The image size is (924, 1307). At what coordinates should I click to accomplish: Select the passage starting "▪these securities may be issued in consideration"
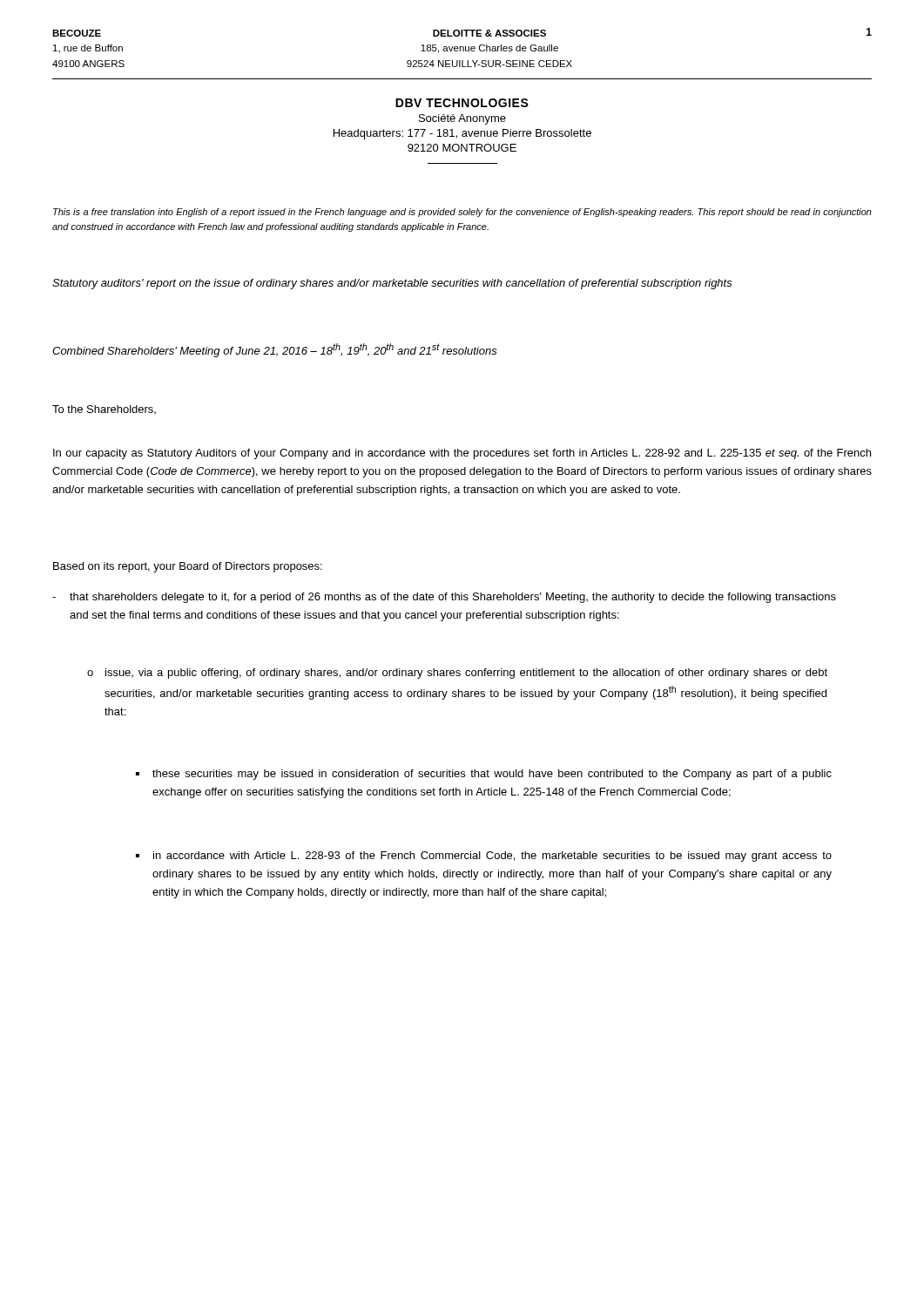tap(483, 783)
